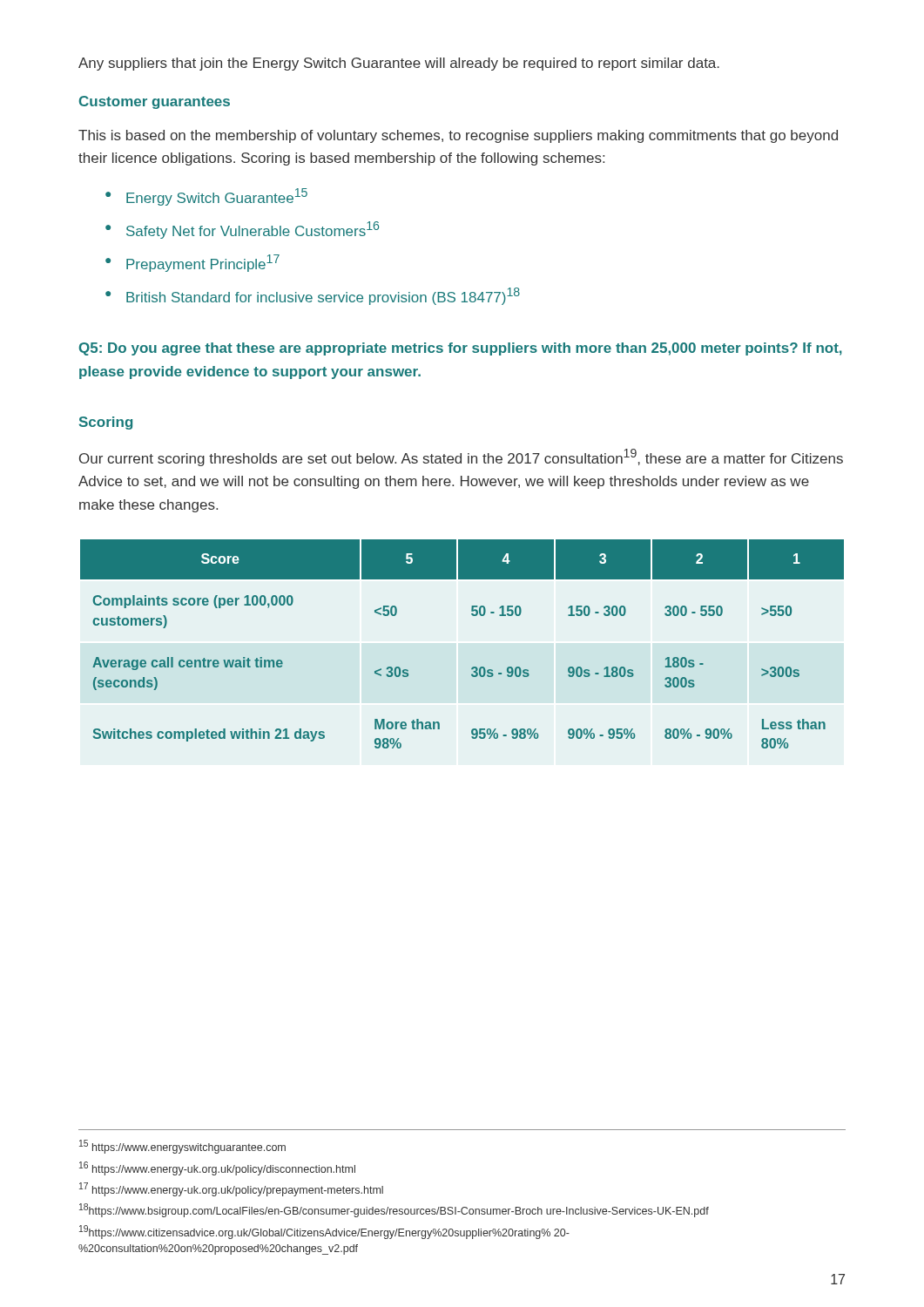Find the passage starting "19https://www.citizensadvice.org.uk/Global/CitizensAdvice/Energy/Energy%20supplier%20rating% 20-%20consultation%20on%20proposed%20changes_v2.pdf"
The image size is (924, 1307).
click(x=462, y=1239)
